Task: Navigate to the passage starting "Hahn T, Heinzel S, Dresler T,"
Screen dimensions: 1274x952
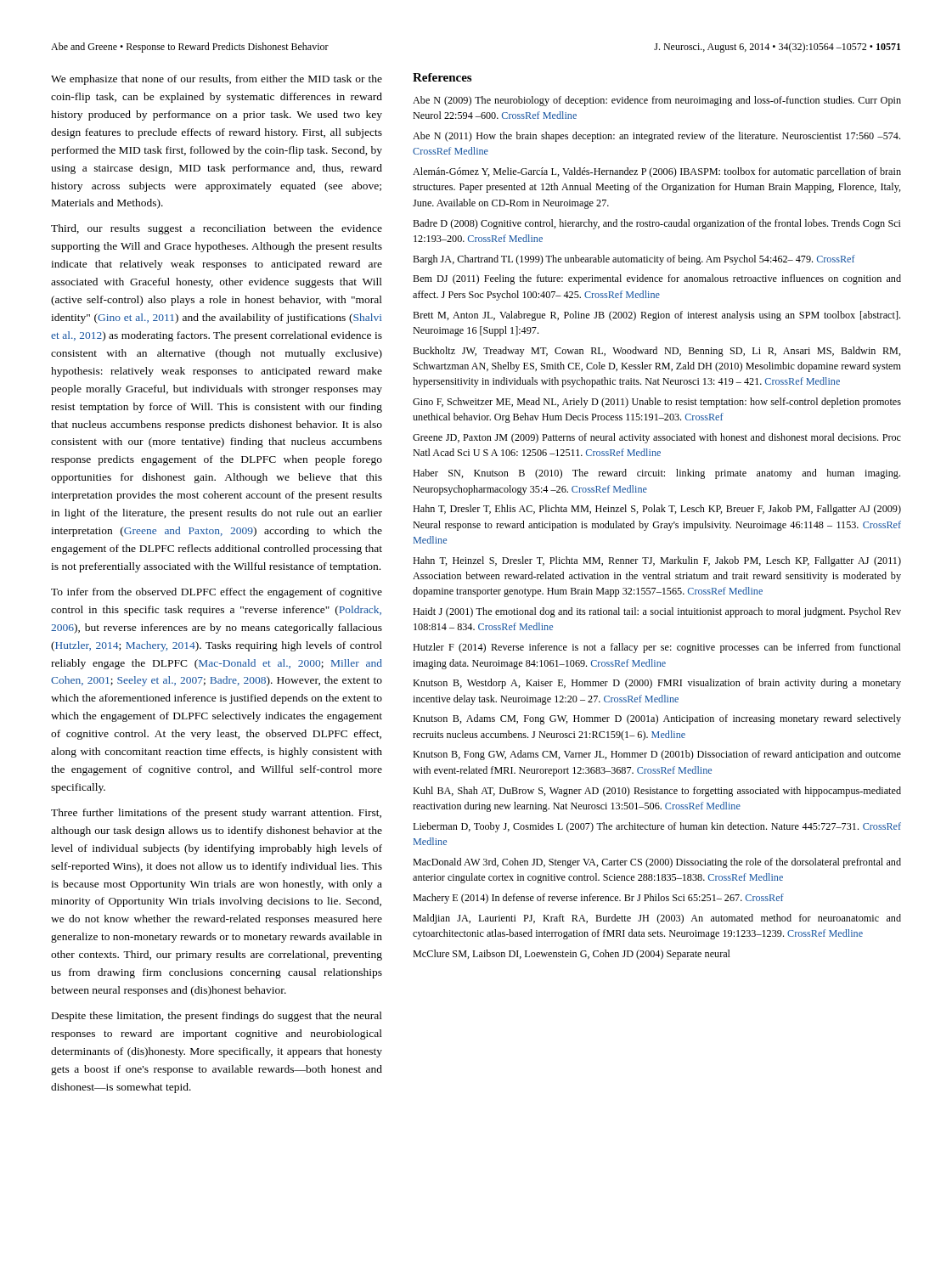Action: coord(657,576)
